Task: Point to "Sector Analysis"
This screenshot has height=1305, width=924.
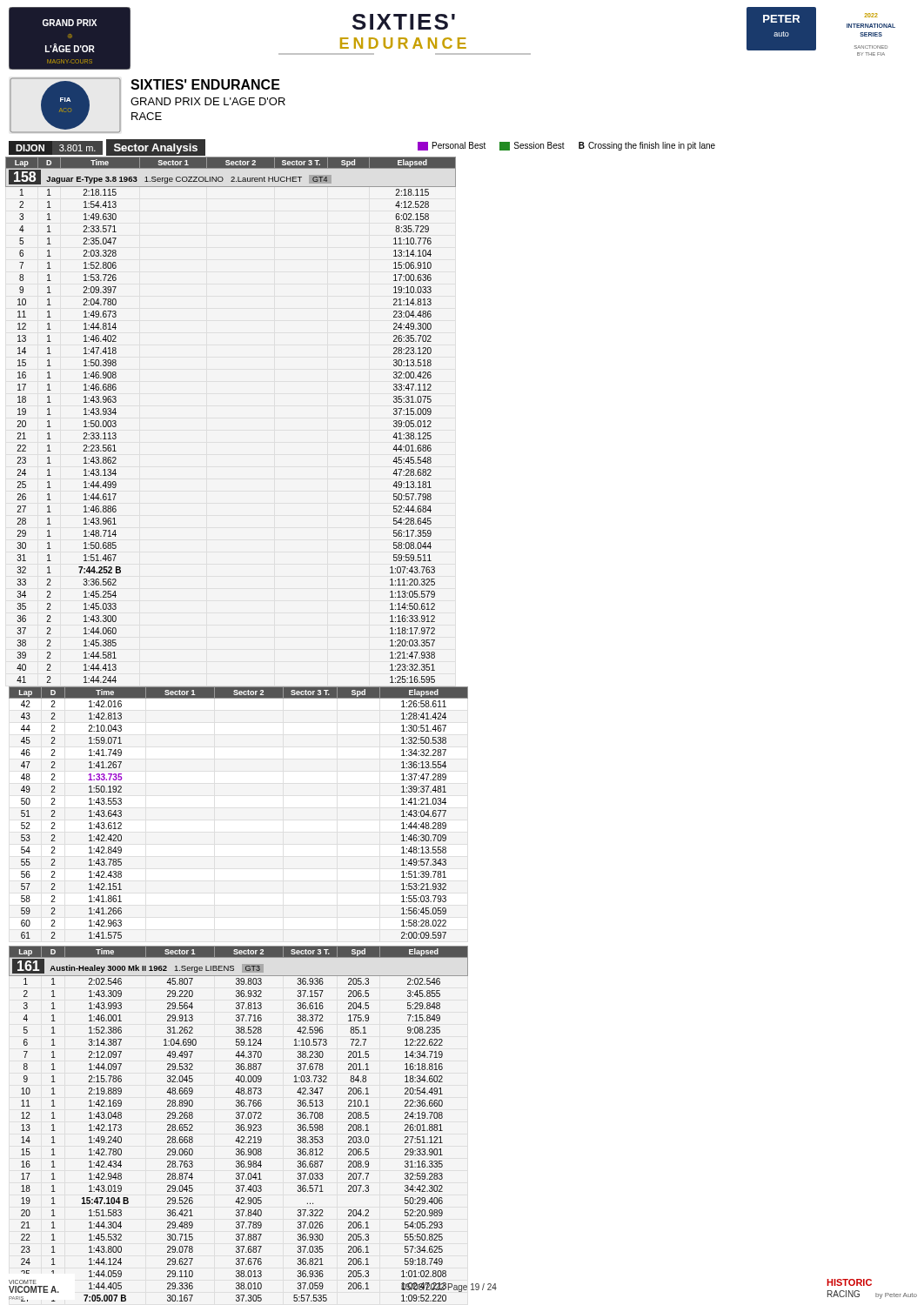Action: (x=156, y=147)
